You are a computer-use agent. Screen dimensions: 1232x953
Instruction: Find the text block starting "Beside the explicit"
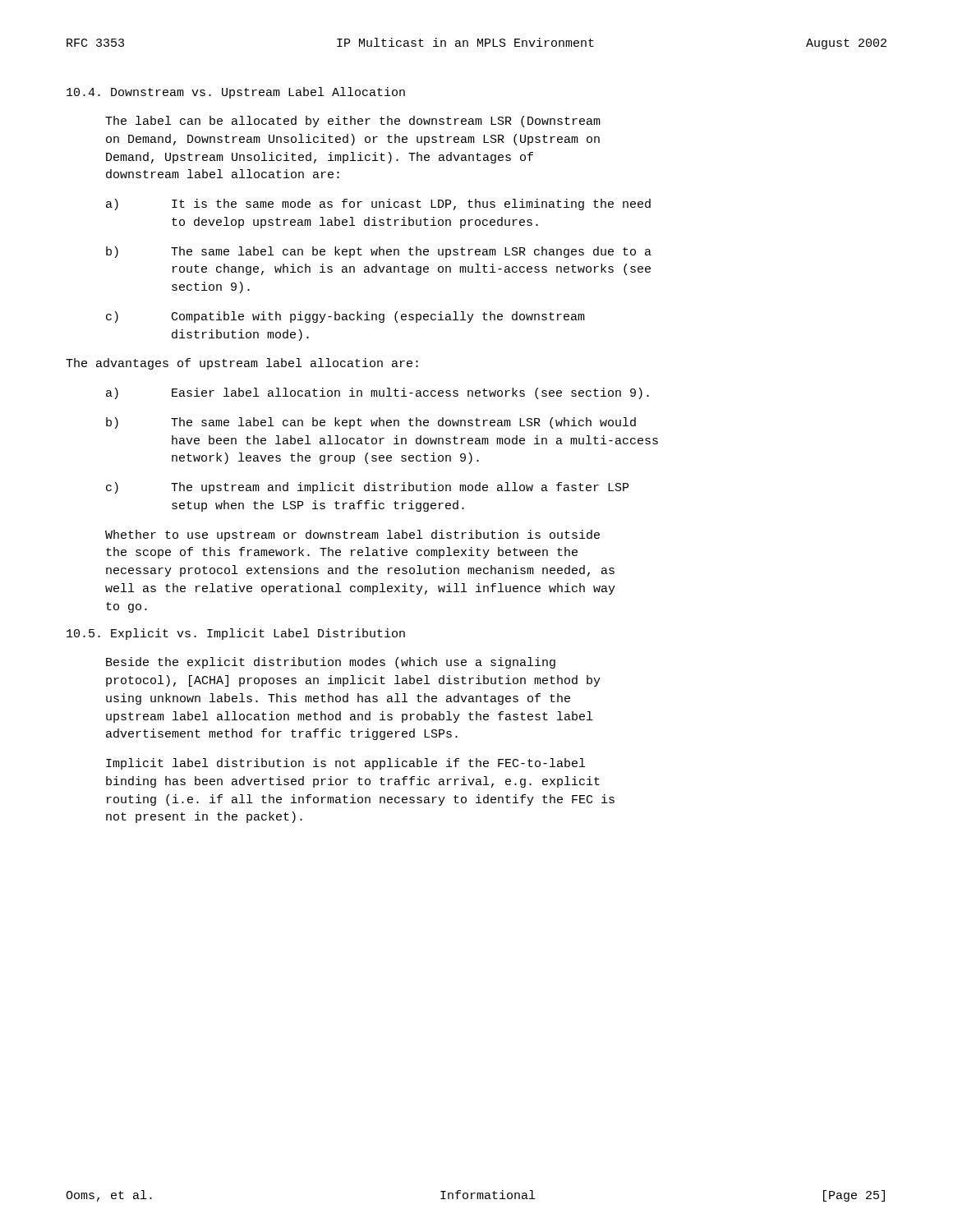[353, 699]
